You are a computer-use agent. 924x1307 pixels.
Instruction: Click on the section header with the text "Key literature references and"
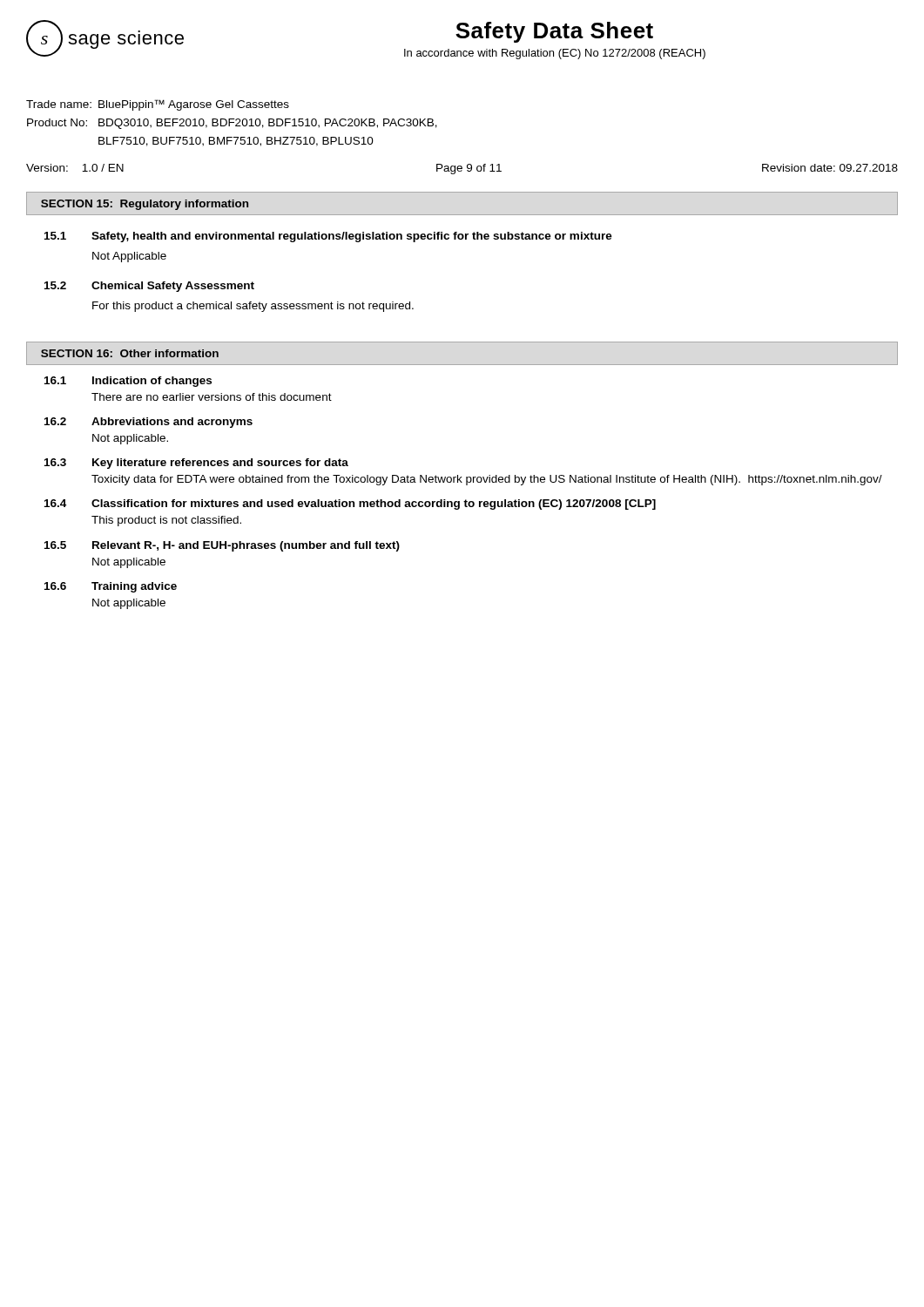pos(220,462)
